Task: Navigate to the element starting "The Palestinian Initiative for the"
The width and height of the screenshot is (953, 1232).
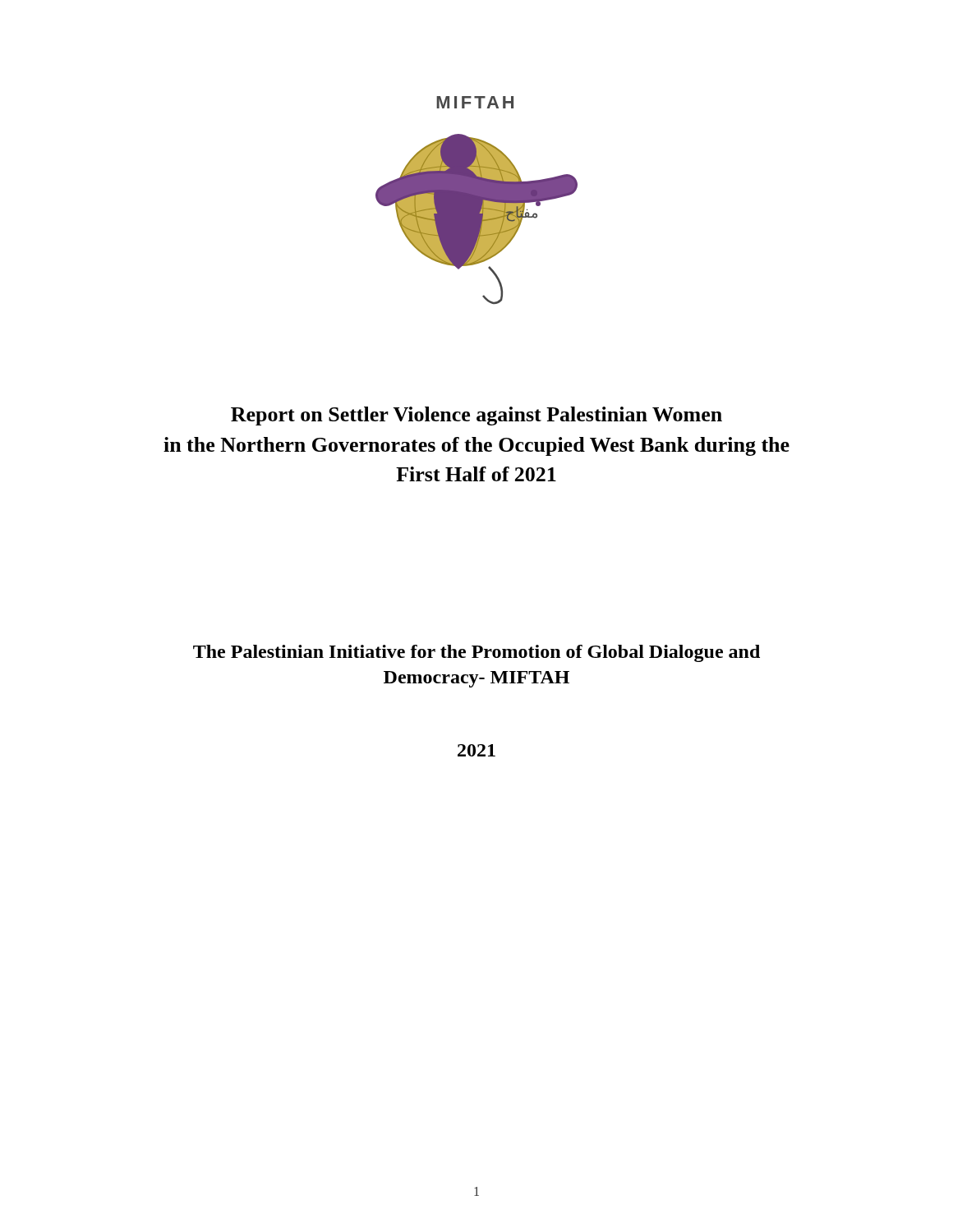Action: pyautogui.click(x=476, y=664)
